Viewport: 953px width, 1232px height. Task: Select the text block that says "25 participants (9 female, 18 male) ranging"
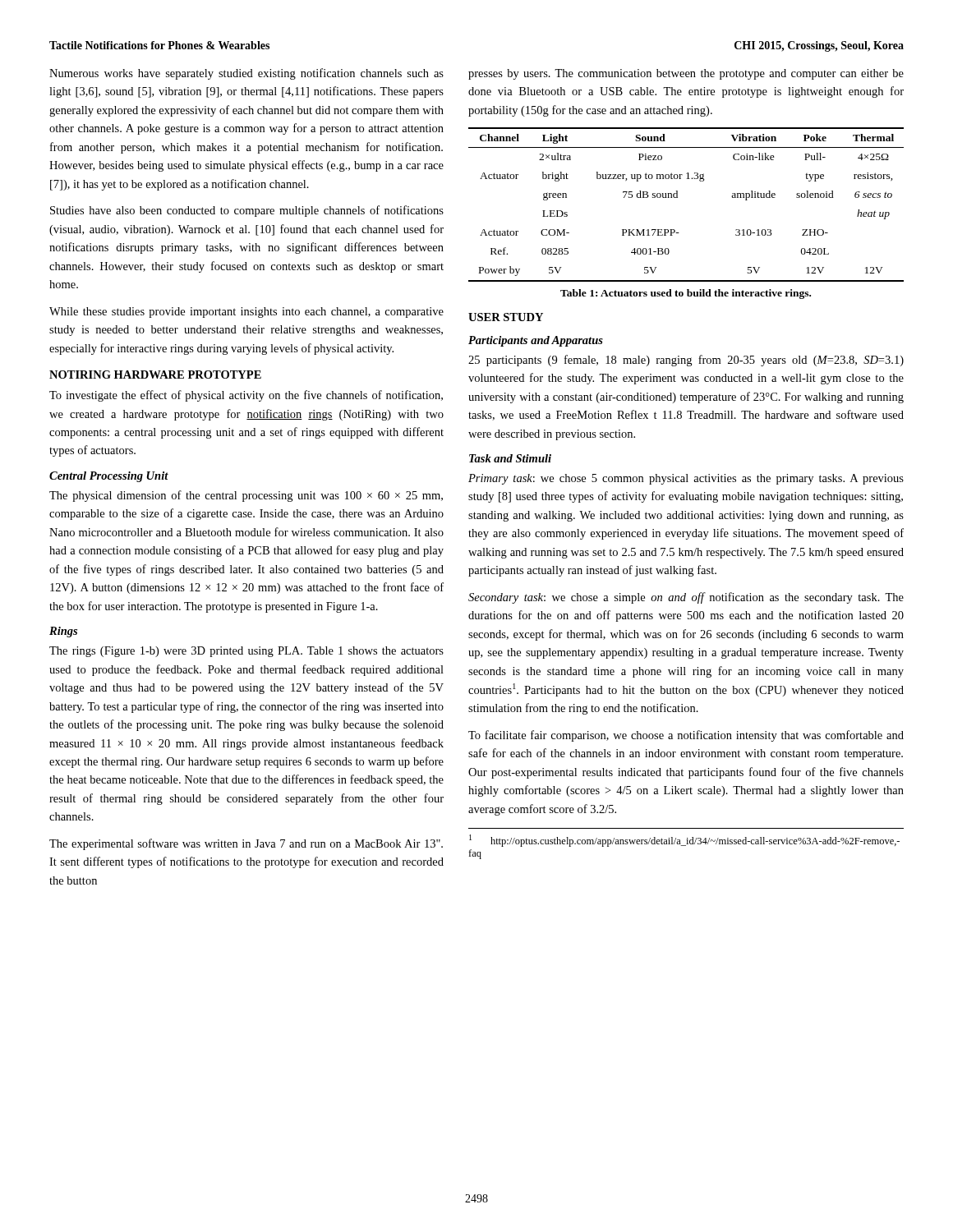[686, 397]
